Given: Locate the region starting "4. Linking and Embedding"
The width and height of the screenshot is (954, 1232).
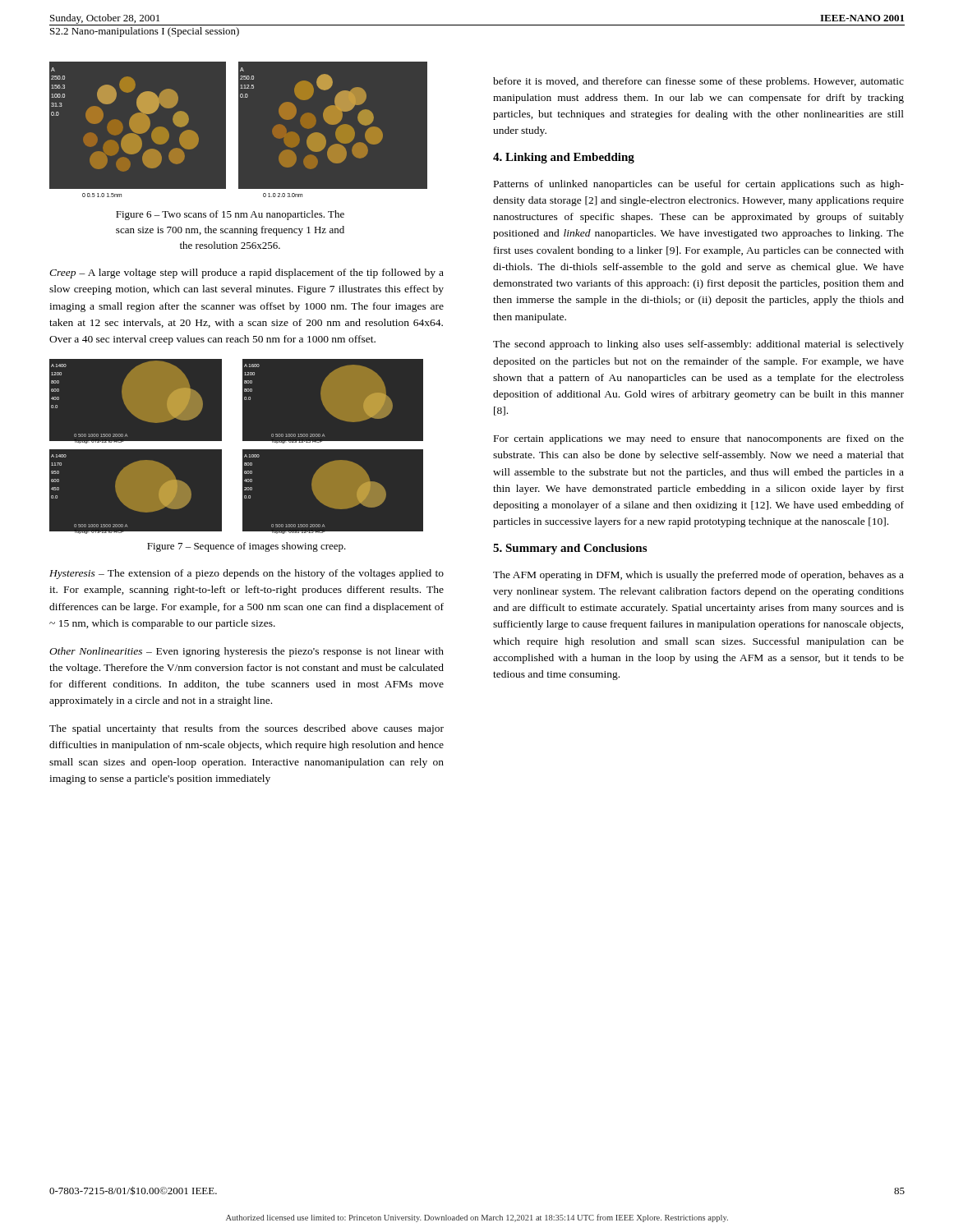Looking at the screenshot, I should 564,157.
